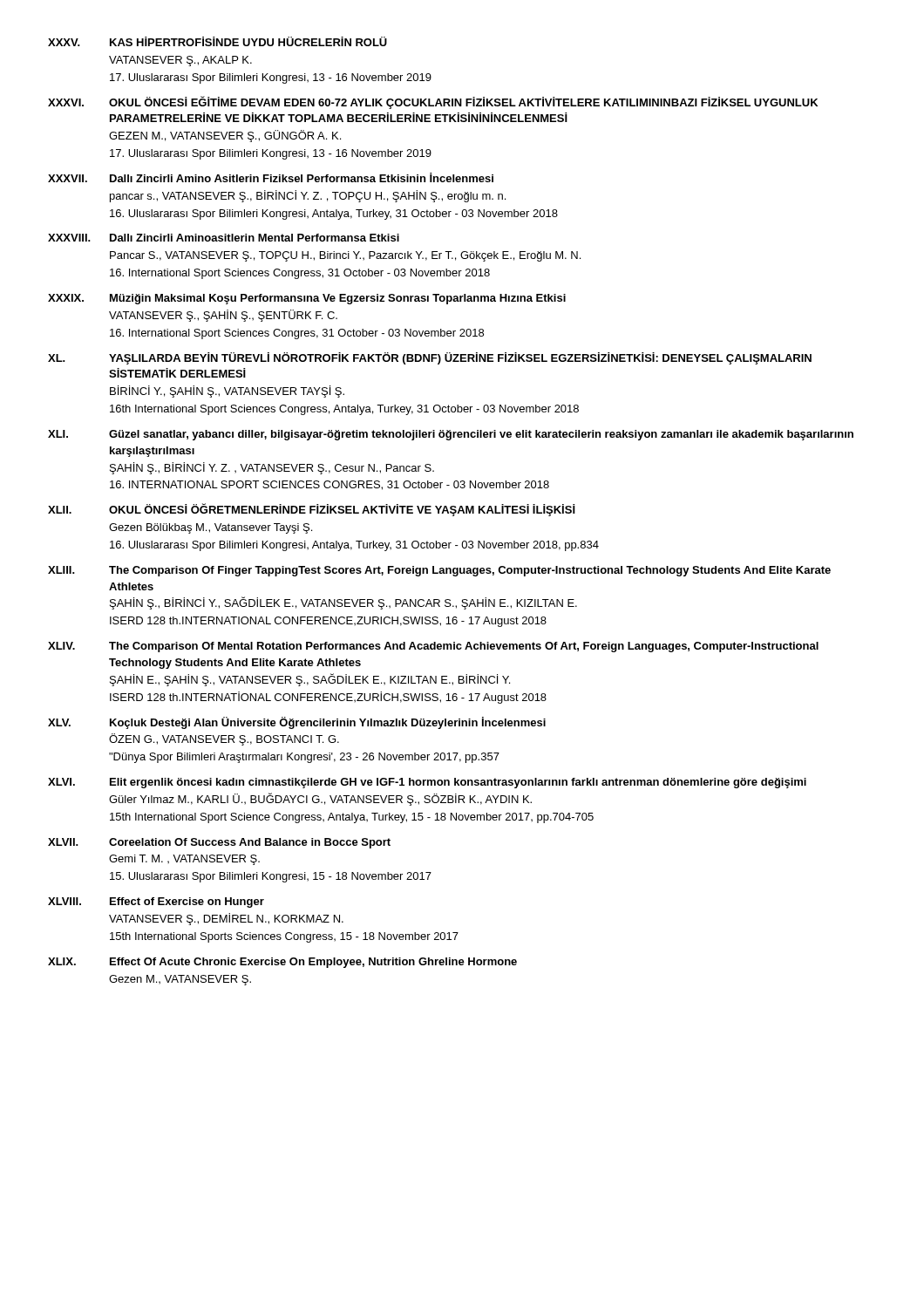Point to the block beginning "XLII. OKUL ÖNCESİ"
The height and width of the screenshot is (1308, 924).
click(312, 510)
